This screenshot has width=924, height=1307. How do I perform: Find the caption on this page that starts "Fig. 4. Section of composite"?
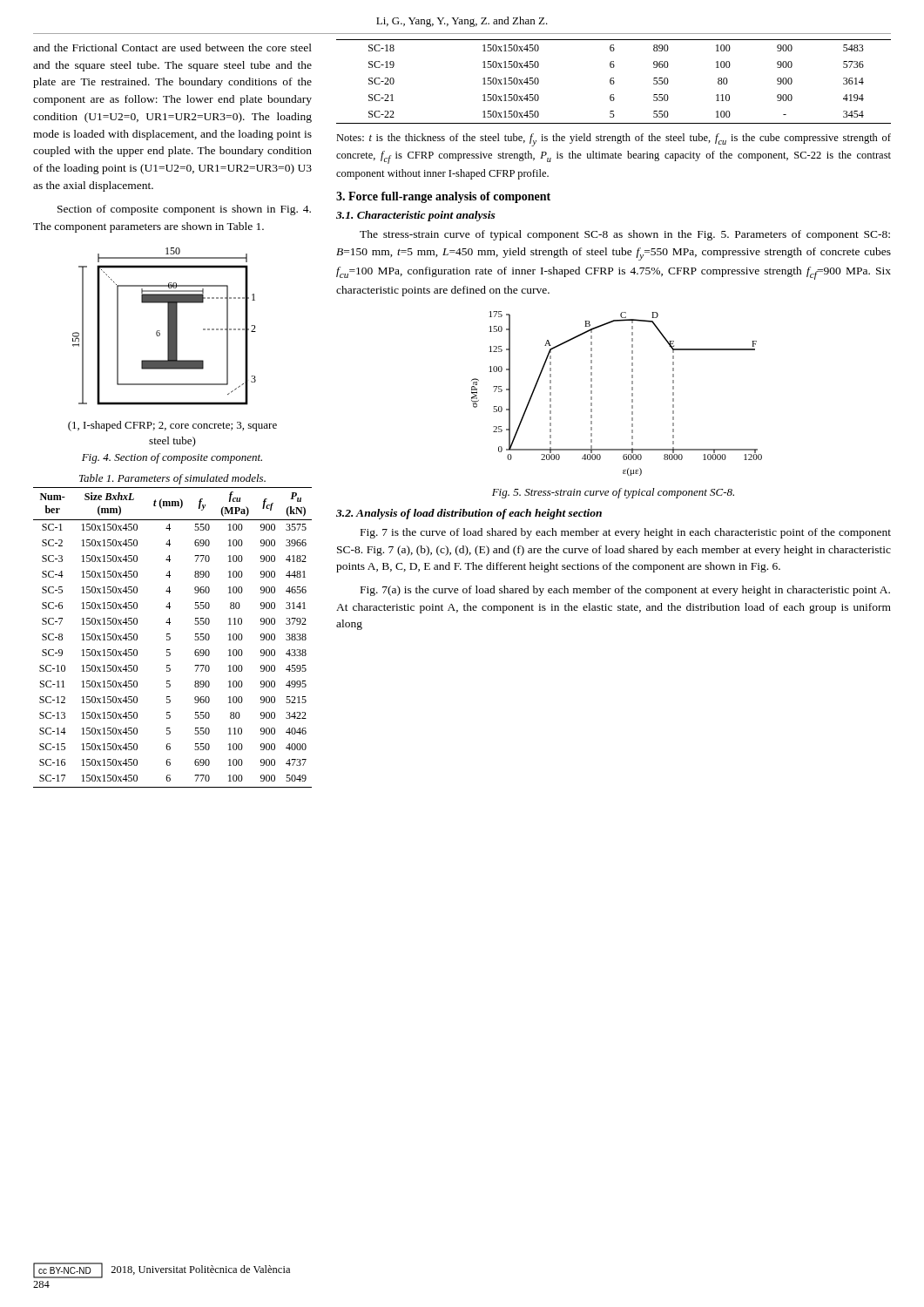coord(172,457)
